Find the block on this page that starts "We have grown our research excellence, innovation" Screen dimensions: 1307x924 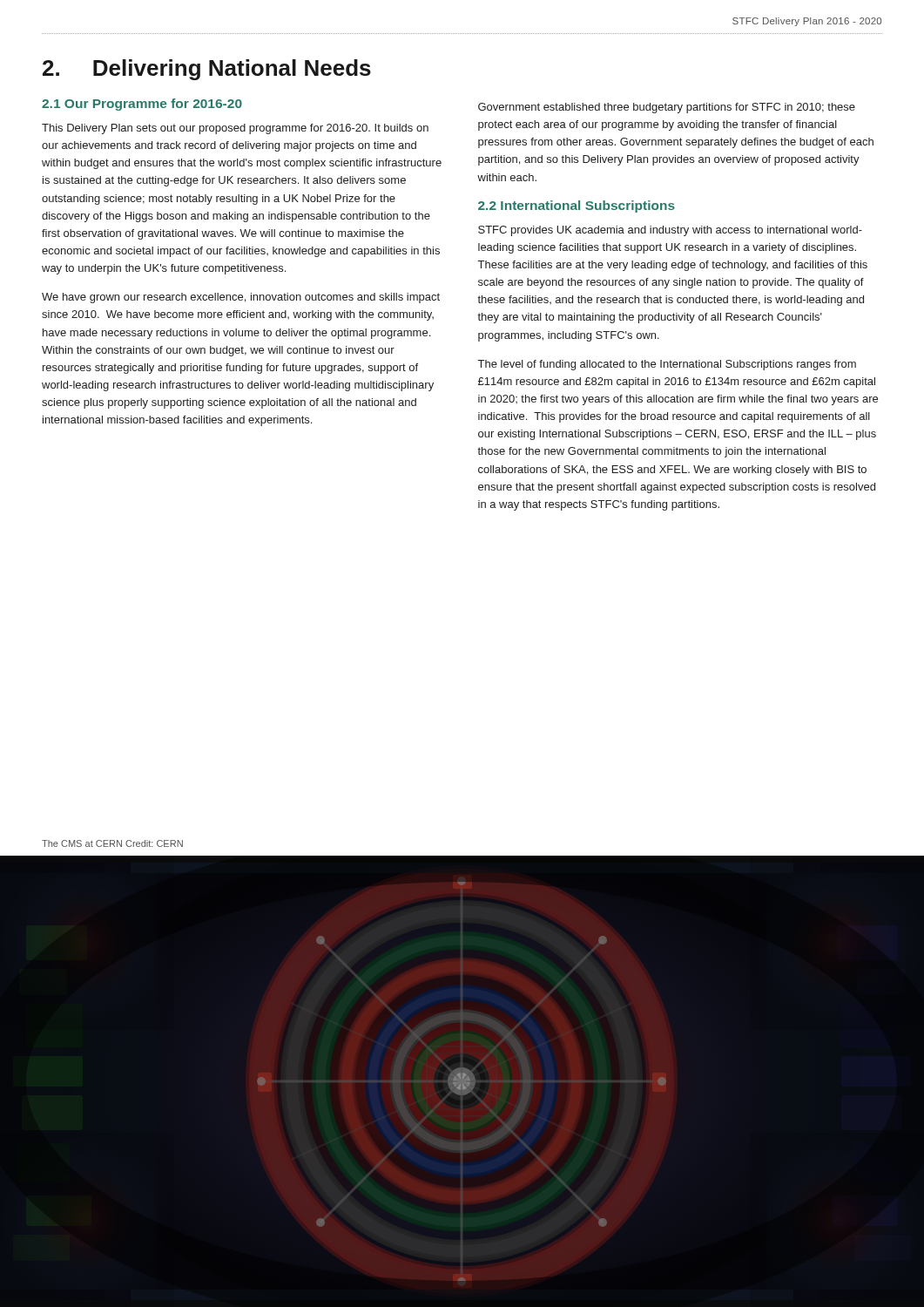click(x=241, y=358)
